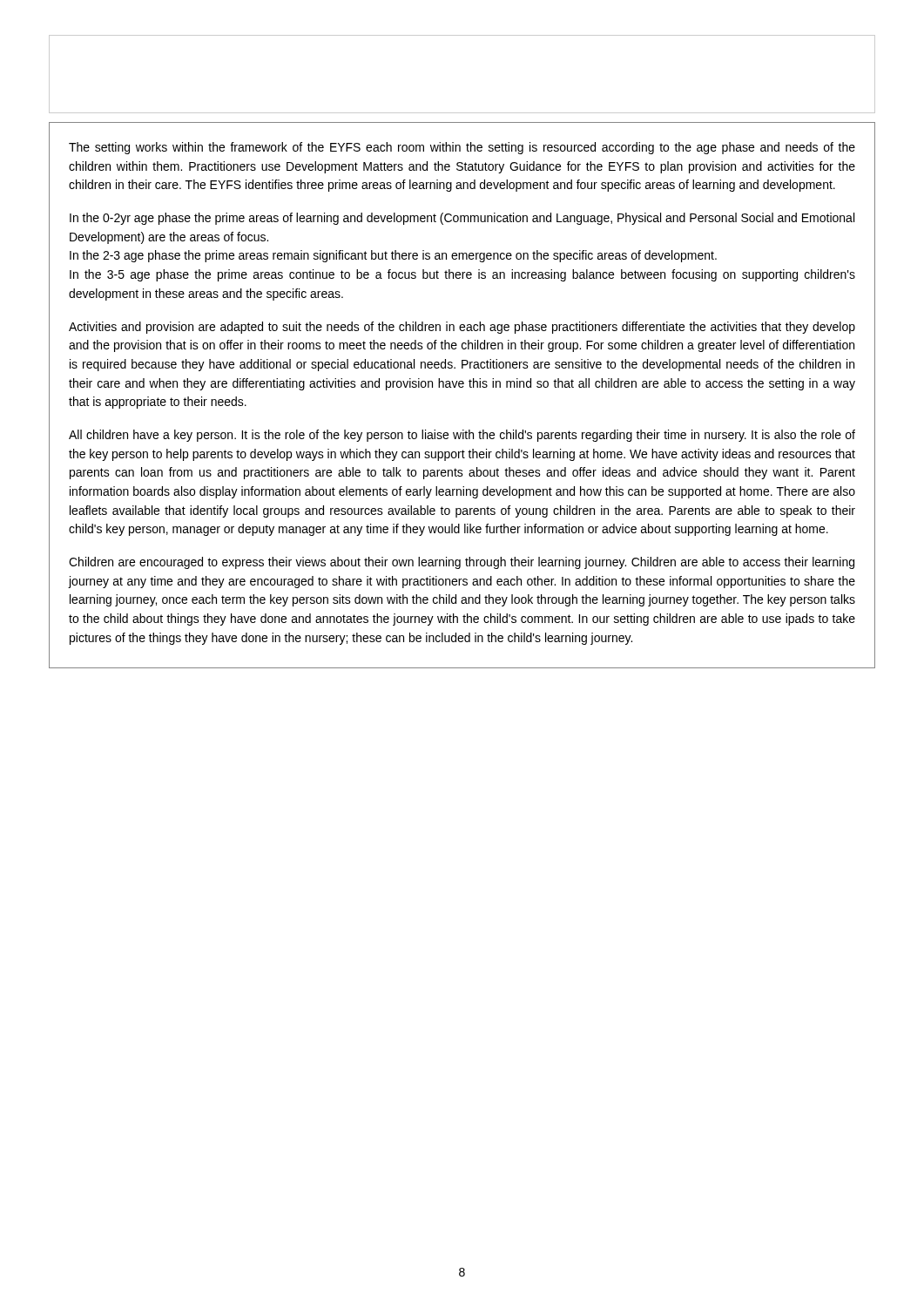Locate the block of text that opens with "The setting works within the framework of"

(x=462, y=393)
